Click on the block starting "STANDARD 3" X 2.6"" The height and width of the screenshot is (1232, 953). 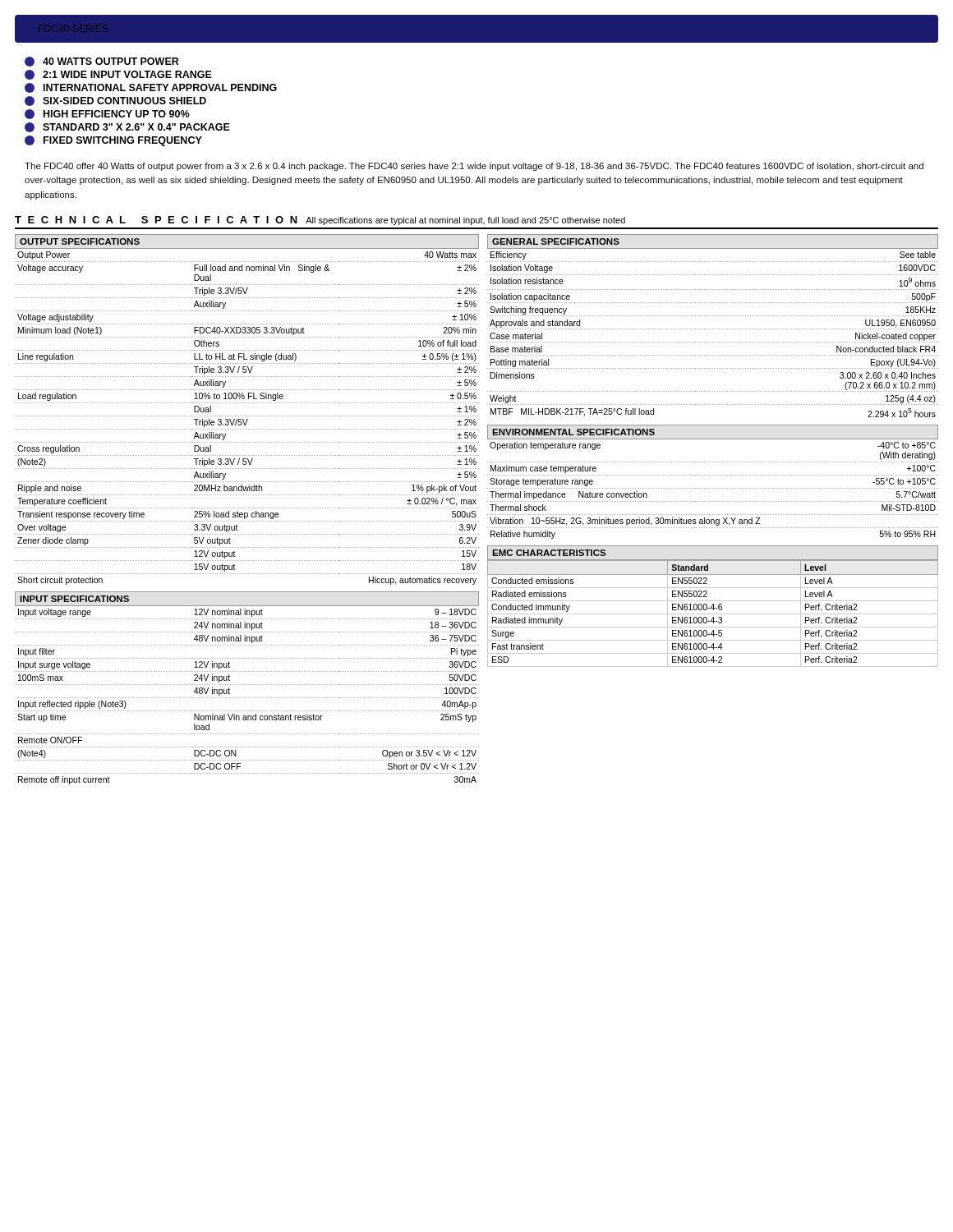[x=127, y=127]
